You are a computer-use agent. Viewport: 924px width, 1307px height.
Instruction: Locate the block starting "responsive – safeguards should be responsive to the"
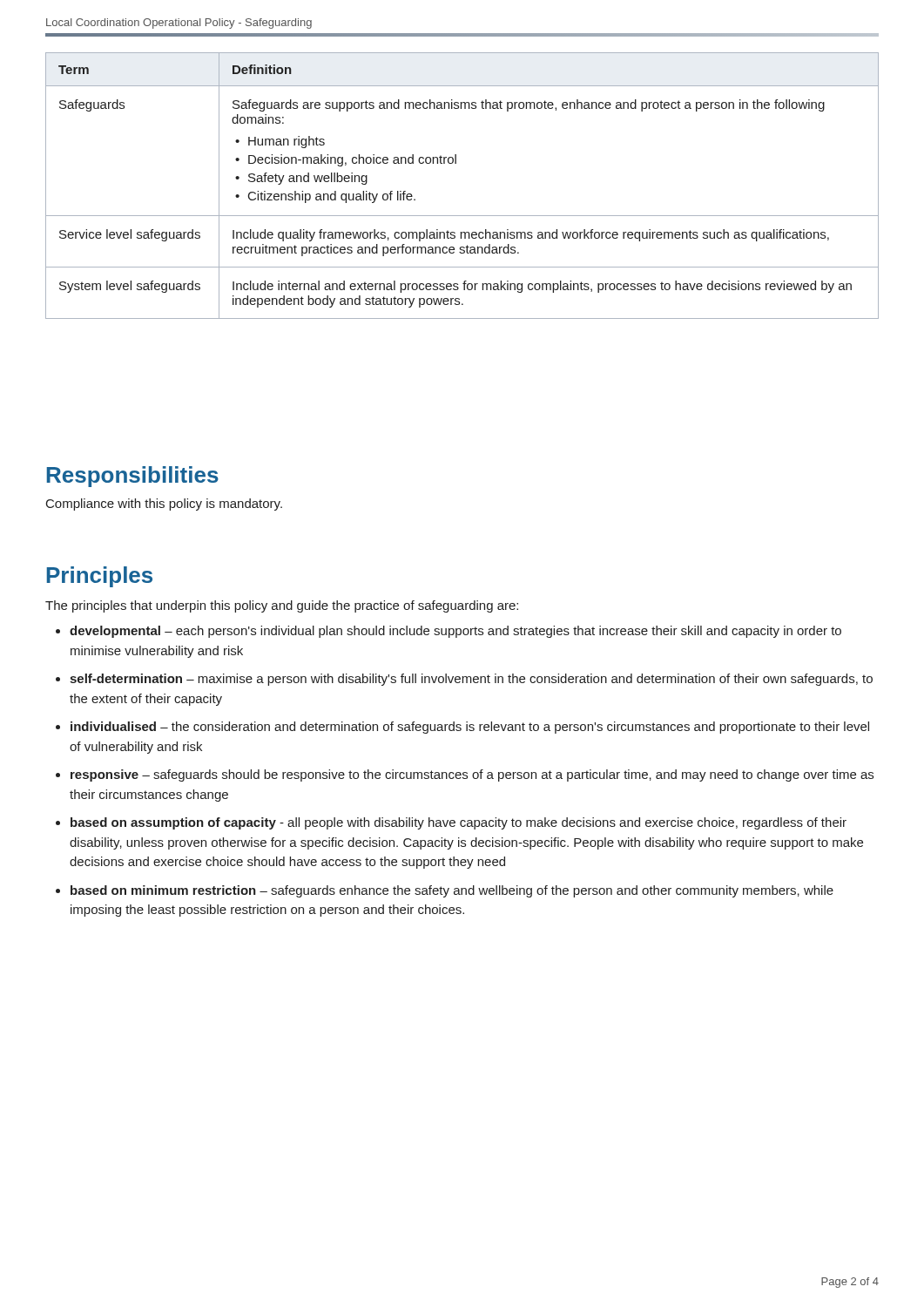point(472,784)
